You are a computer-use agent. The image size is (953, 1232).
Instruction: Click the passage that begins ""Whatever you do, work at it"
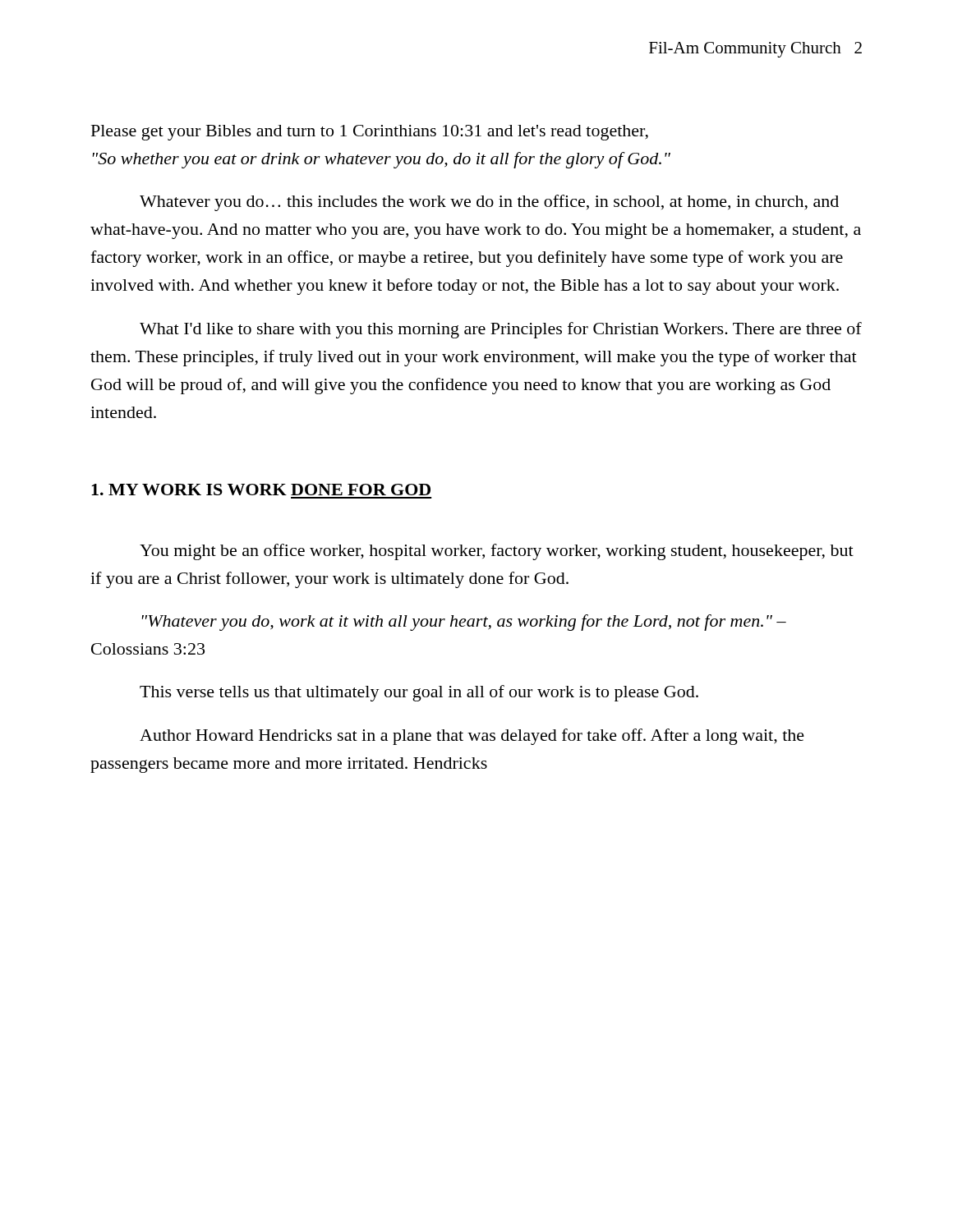[x=476, y=635]
